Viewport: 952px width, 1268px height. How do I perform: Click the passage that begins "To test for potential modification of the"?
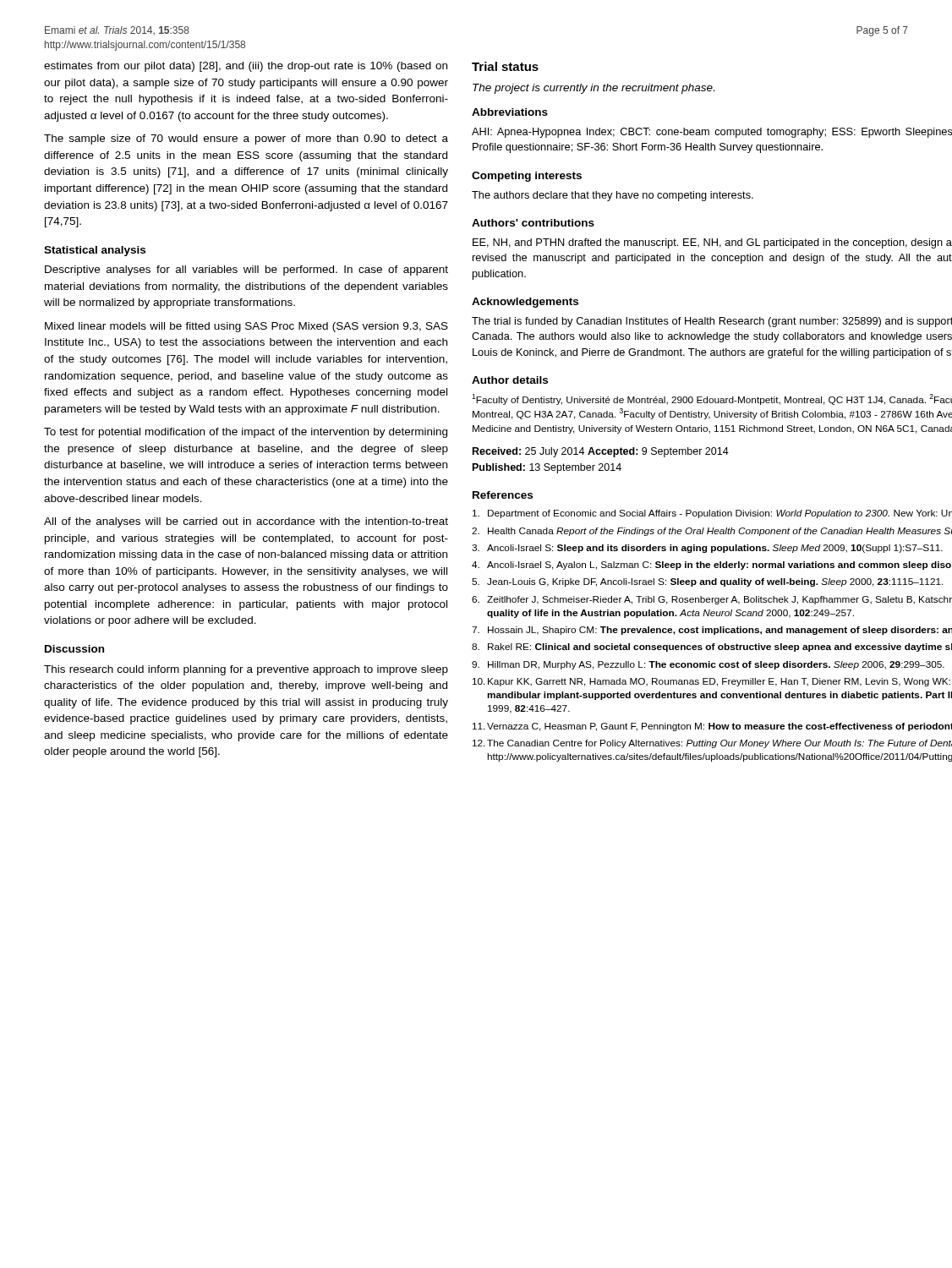(x=246, y=465)
